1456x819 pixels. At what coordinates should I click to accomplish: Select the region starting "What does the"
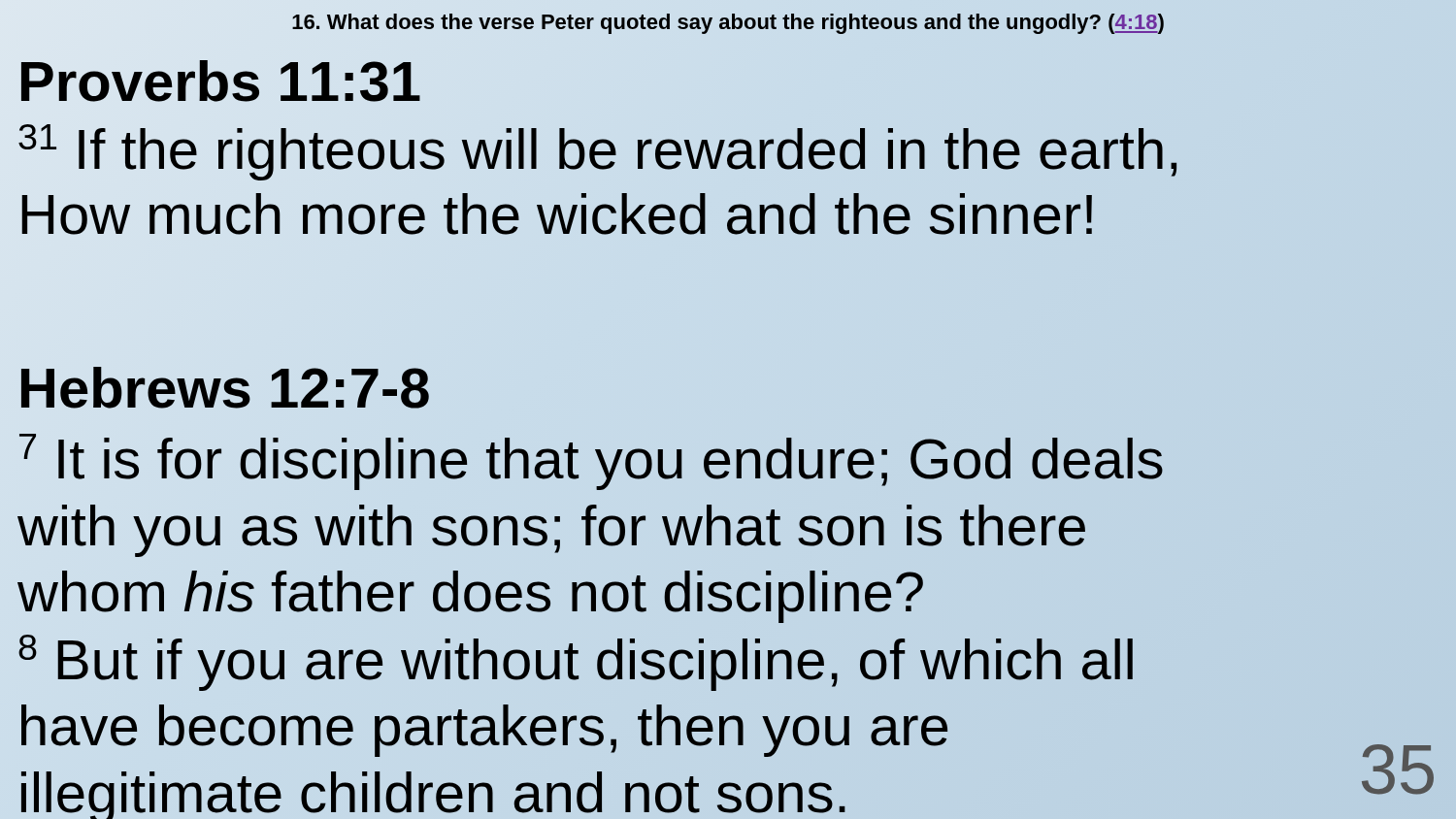[x=728, y=22]
